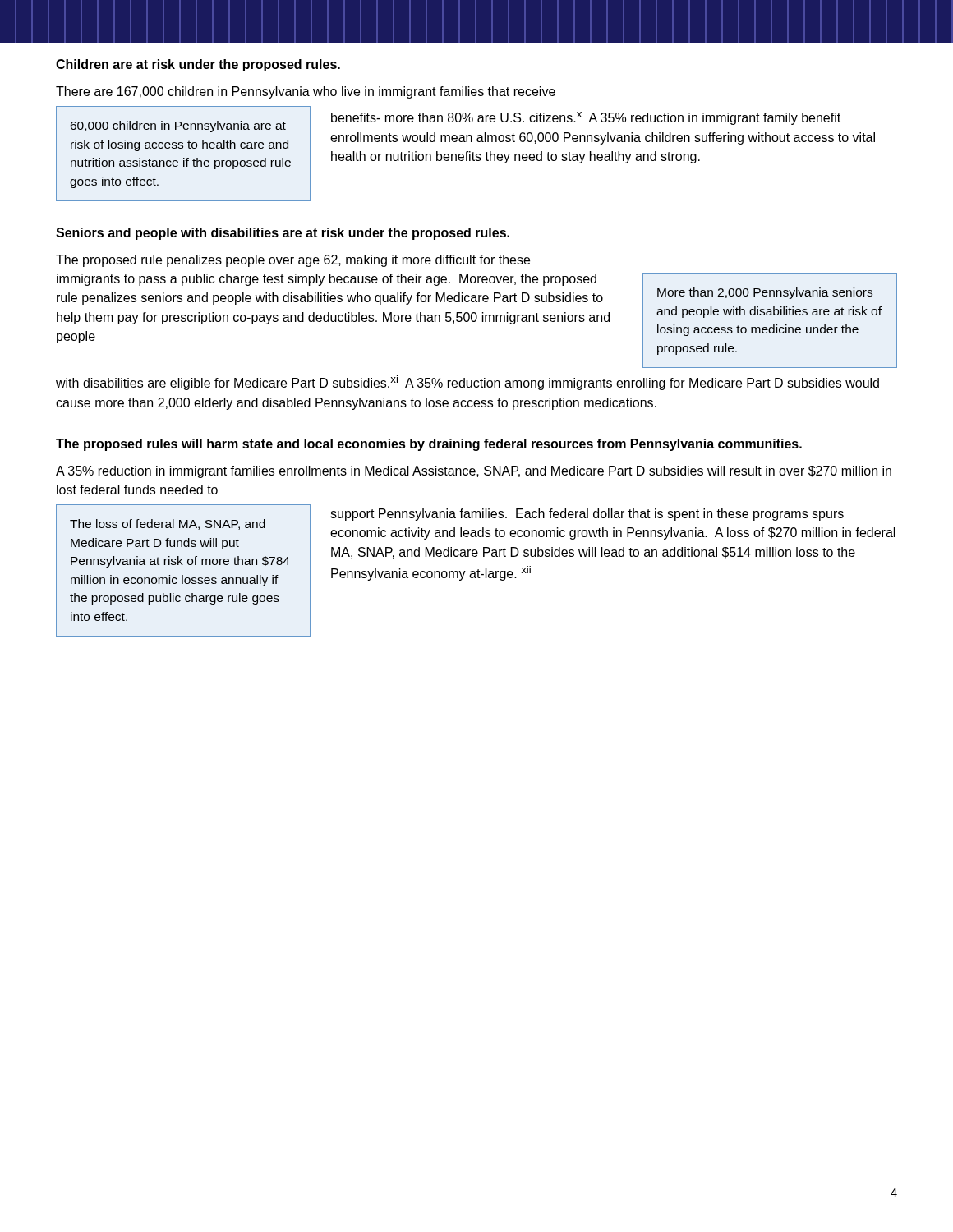
Task: Point to the block starting "support Pennsylvania families."
Action: click(x=613, y=544)
